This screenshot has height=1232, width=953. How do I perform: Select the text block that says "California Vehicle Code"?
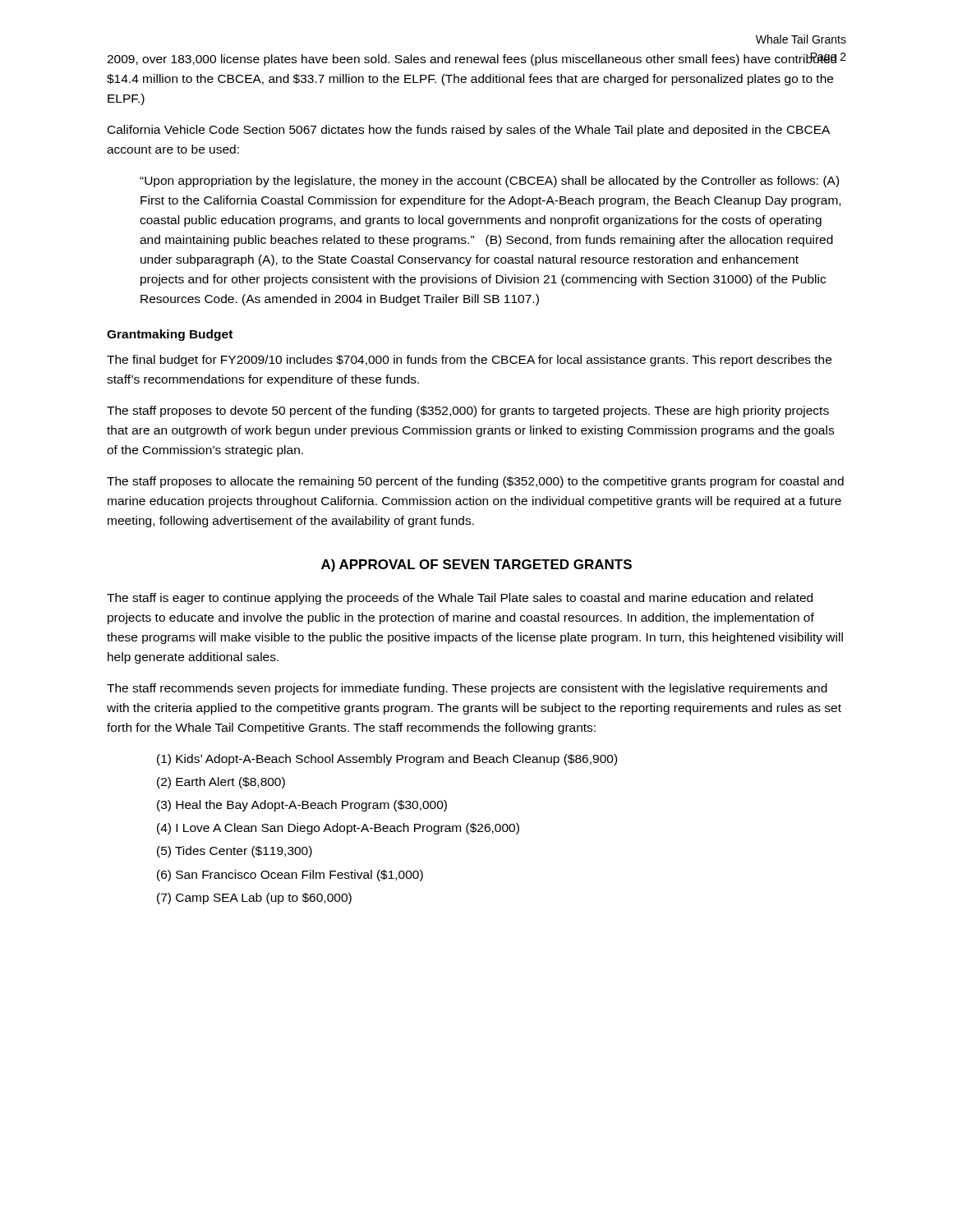pyautogui.click(x=468, y=139)
